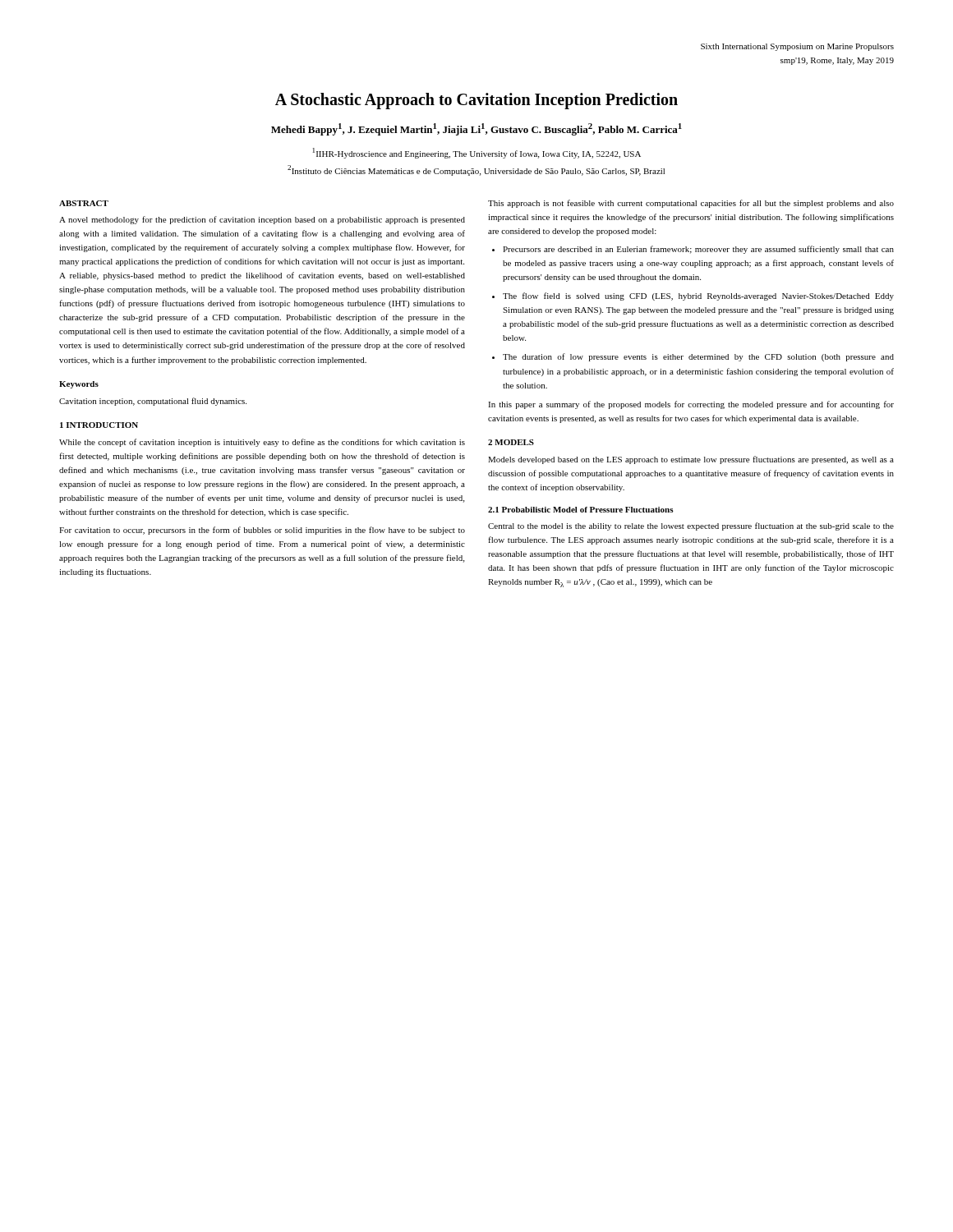Find the text block that reads "This approach is"

(x=691, y=217)
